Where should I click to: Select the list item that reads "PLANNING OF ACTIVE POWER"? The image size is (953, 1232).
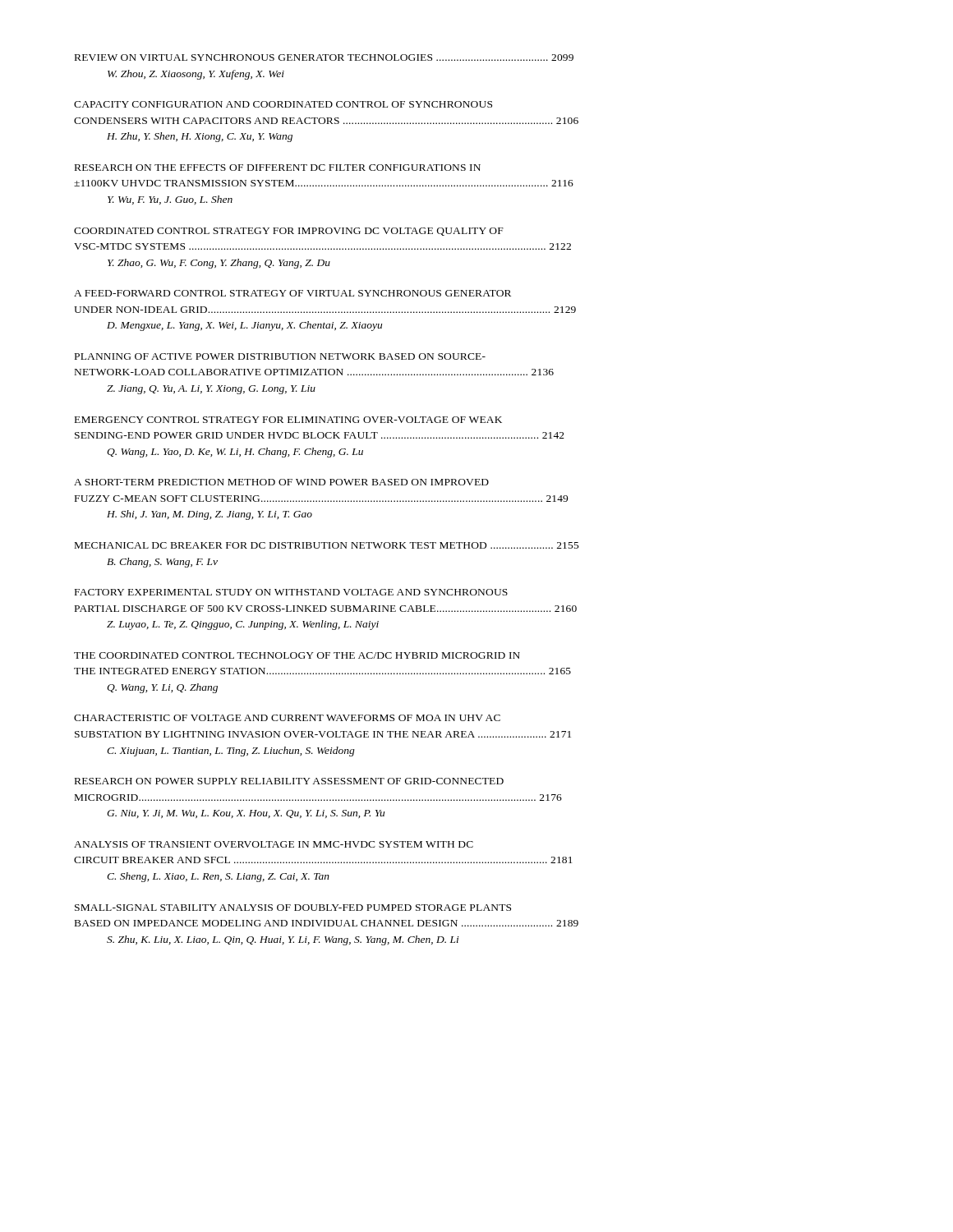pos(476,372)
